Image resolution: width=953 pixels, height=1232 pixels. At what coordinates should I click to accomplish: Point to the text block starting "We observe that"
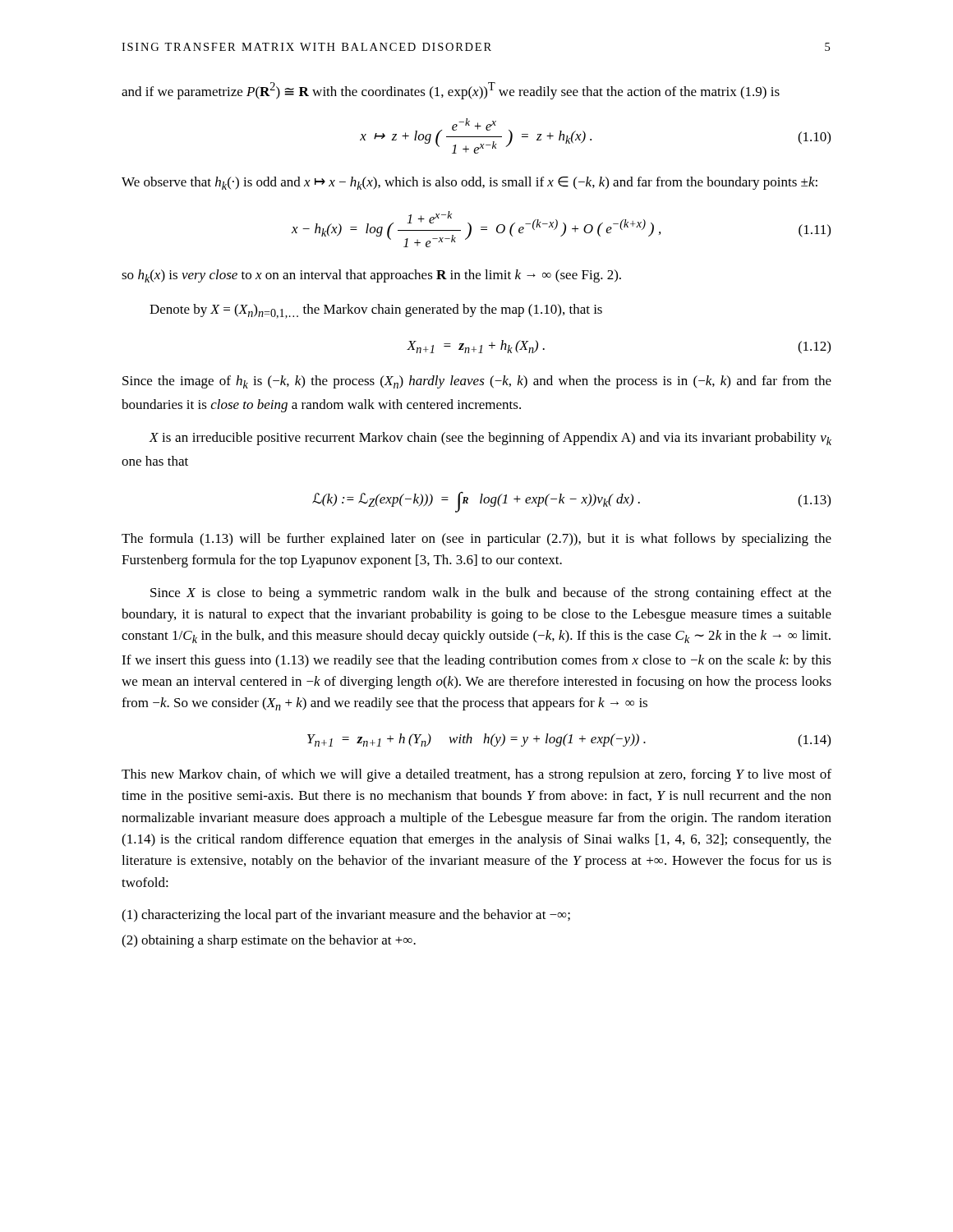[476, 184]
